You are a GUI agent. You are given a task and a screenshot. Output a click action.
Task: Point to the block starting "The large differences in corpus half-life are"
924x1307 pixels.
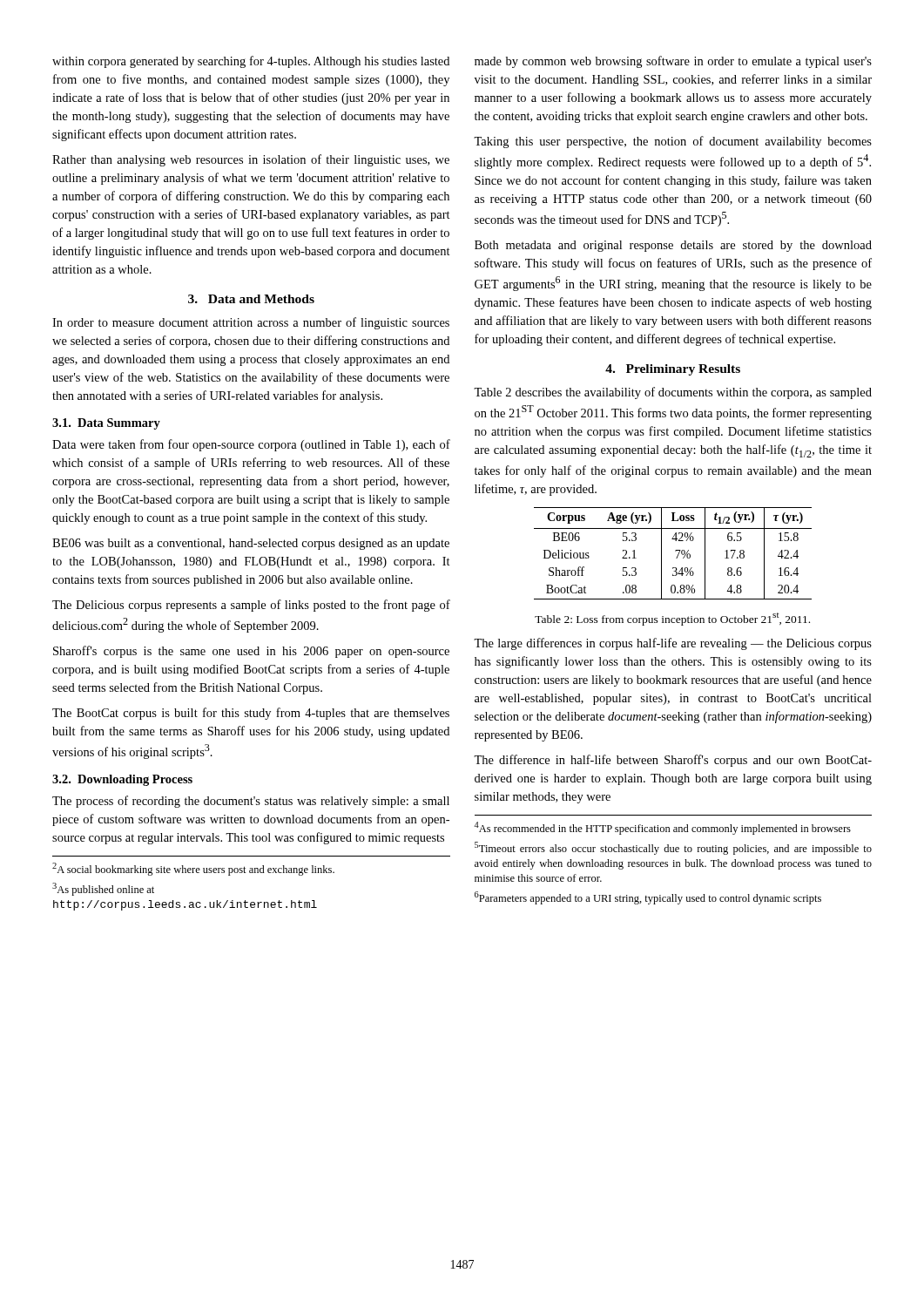click(673, 720)
